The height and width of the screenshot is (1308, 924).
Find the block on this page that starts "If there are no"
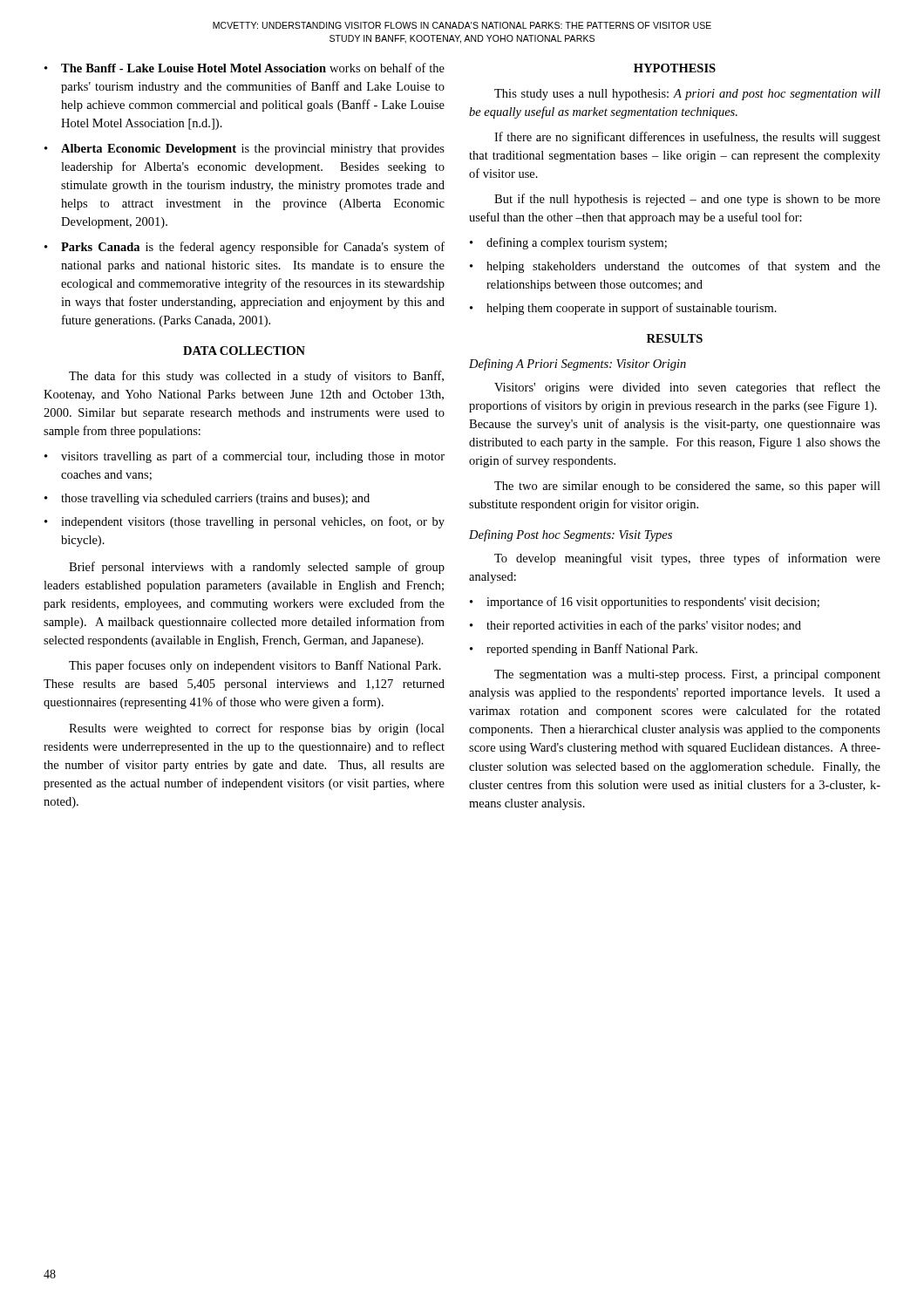(x=675, y=155)
